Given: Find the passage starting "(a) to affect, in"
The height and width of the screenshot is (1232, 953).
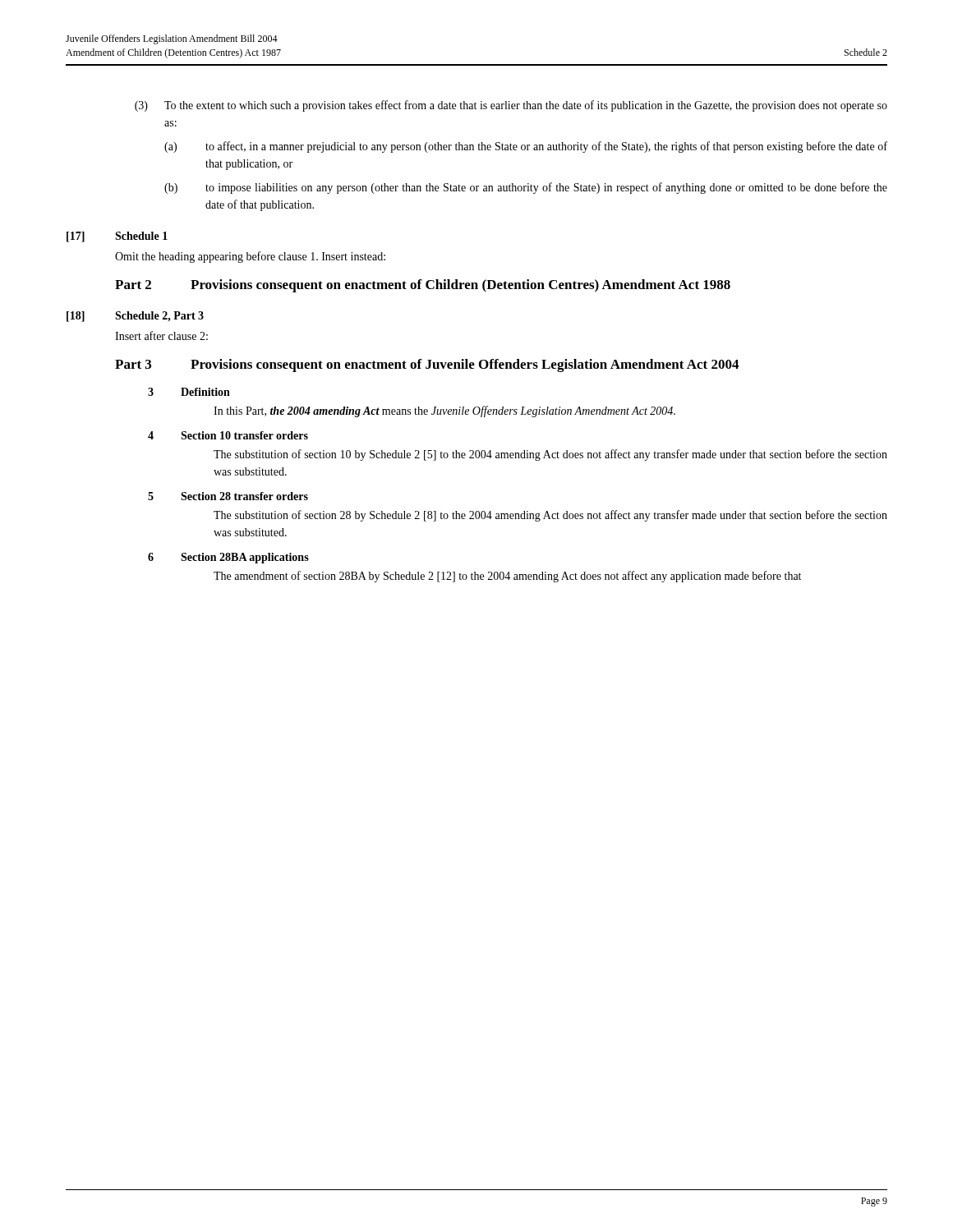Looking at the screenshot, I should (x=526, y=155).
